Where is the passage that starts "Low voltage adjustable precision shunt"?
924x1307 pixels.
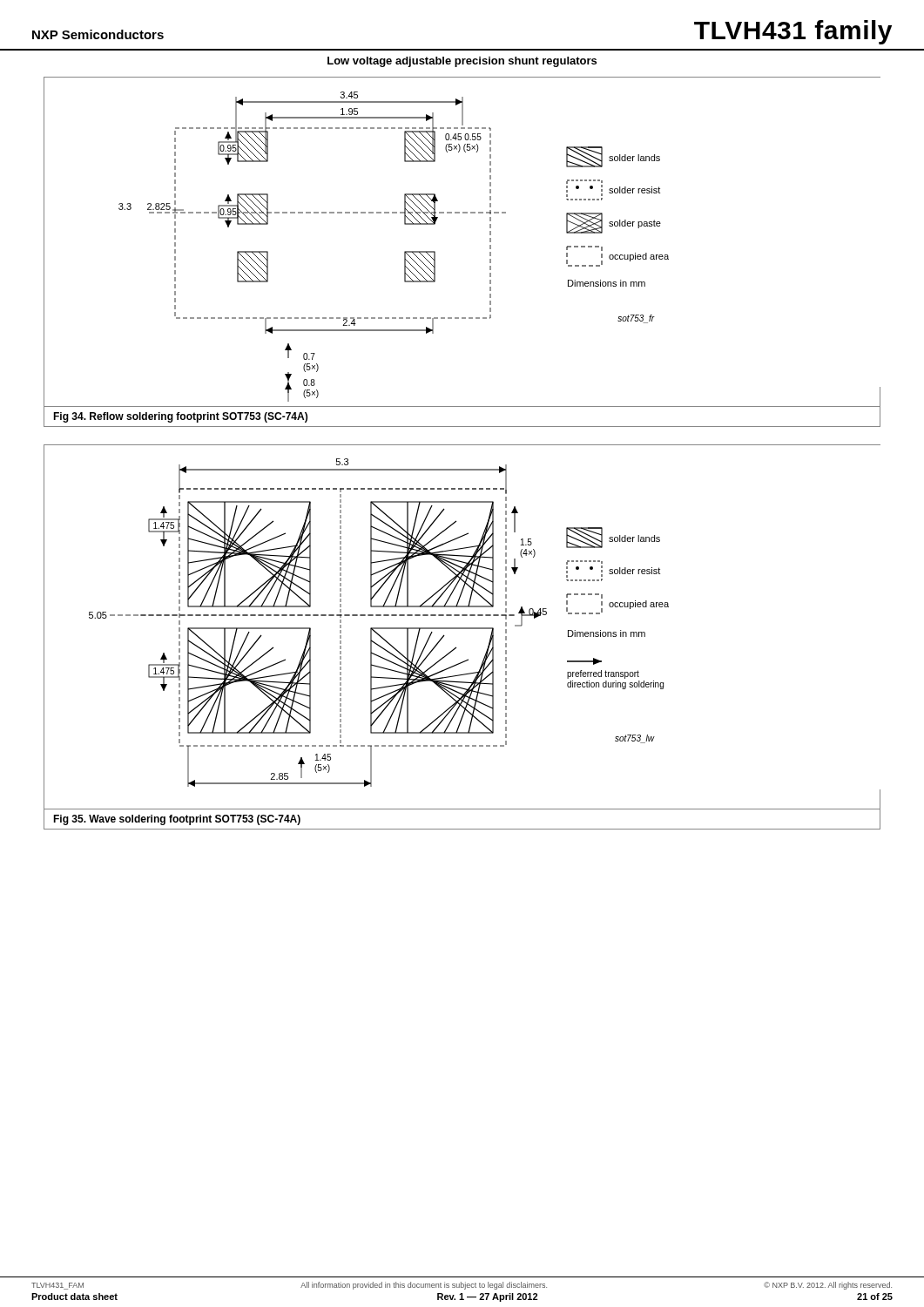coord(462,61)
